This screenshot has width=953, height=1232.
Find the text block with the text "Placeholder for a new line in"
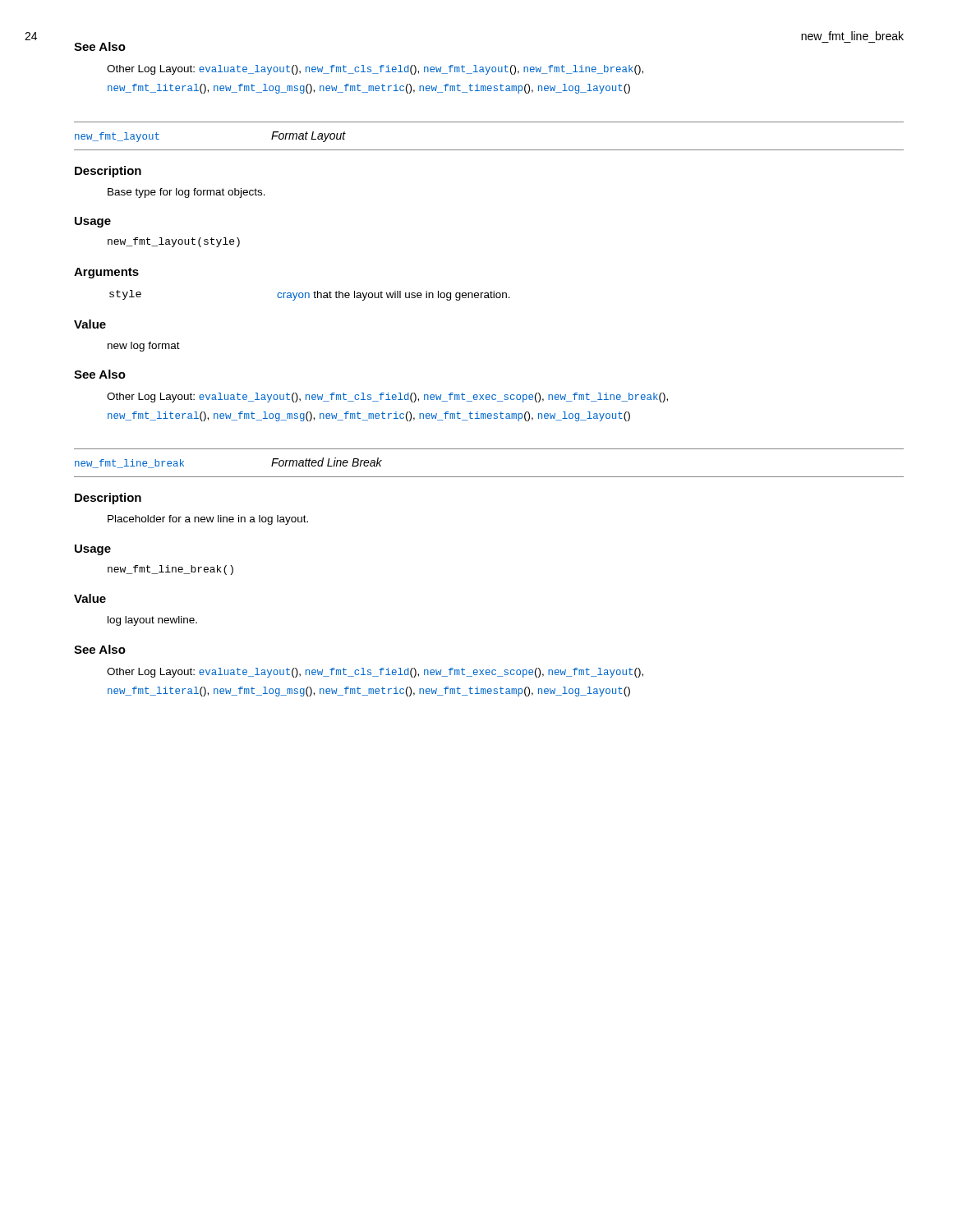pos(208,519)
